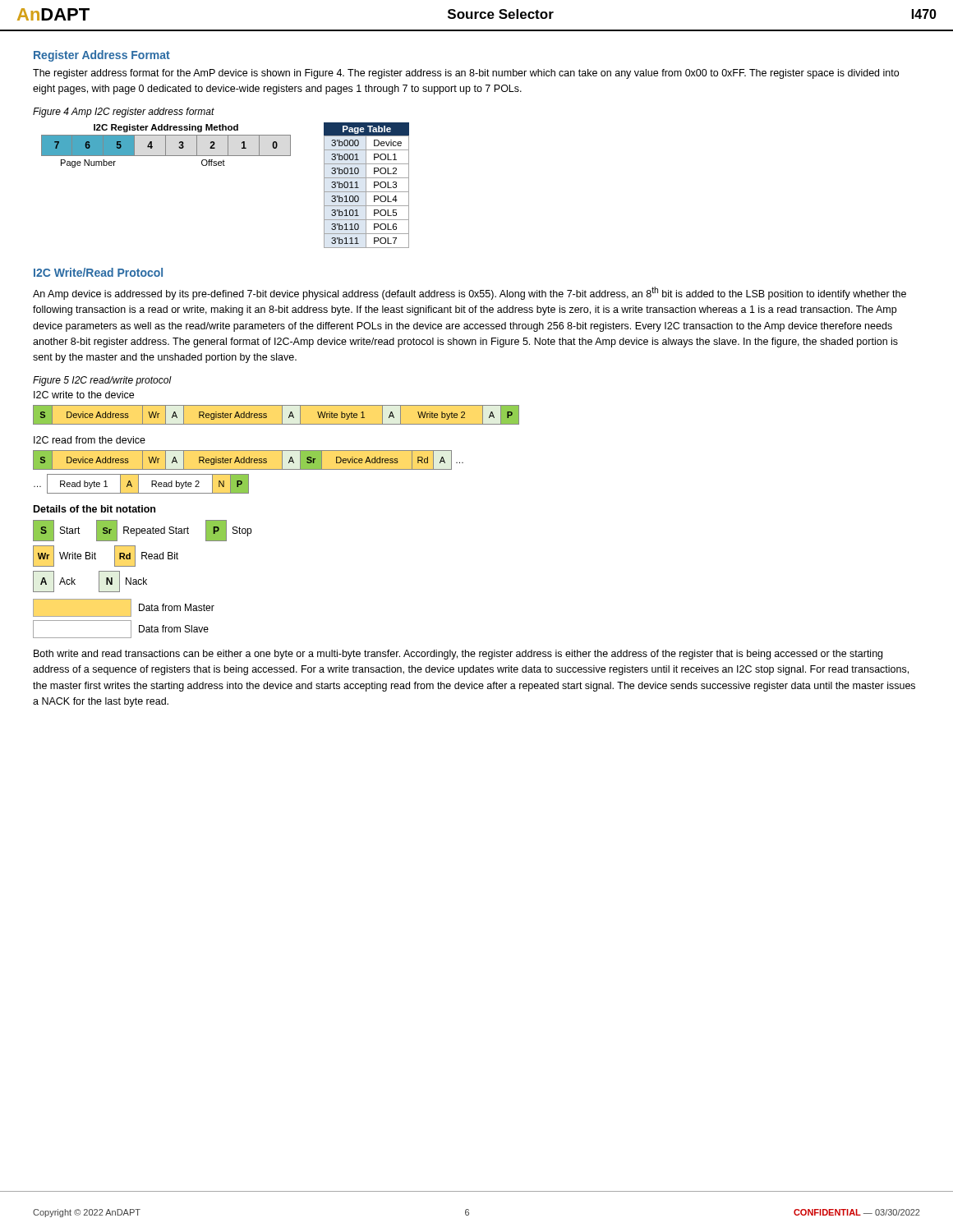The image size is (953, 1232).
Task: Find the block starting "The register address format"
Action: click(466, 81)
